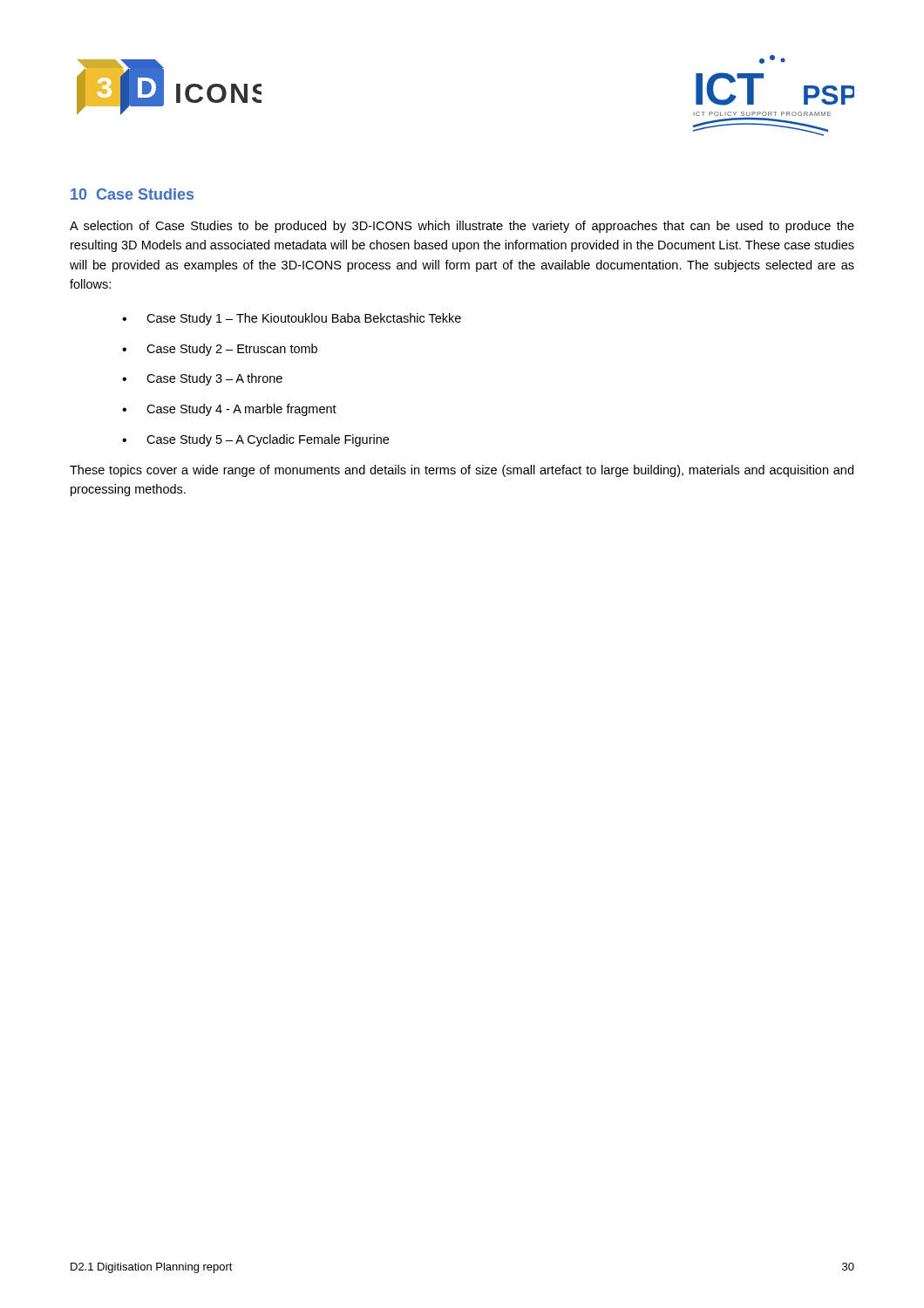Screen dimensions: 1308x924
Task: Click the passage that begins "• Case Study 5 – A Cycladic Female"
Action: pyautogui.click(x=256, y=441)
